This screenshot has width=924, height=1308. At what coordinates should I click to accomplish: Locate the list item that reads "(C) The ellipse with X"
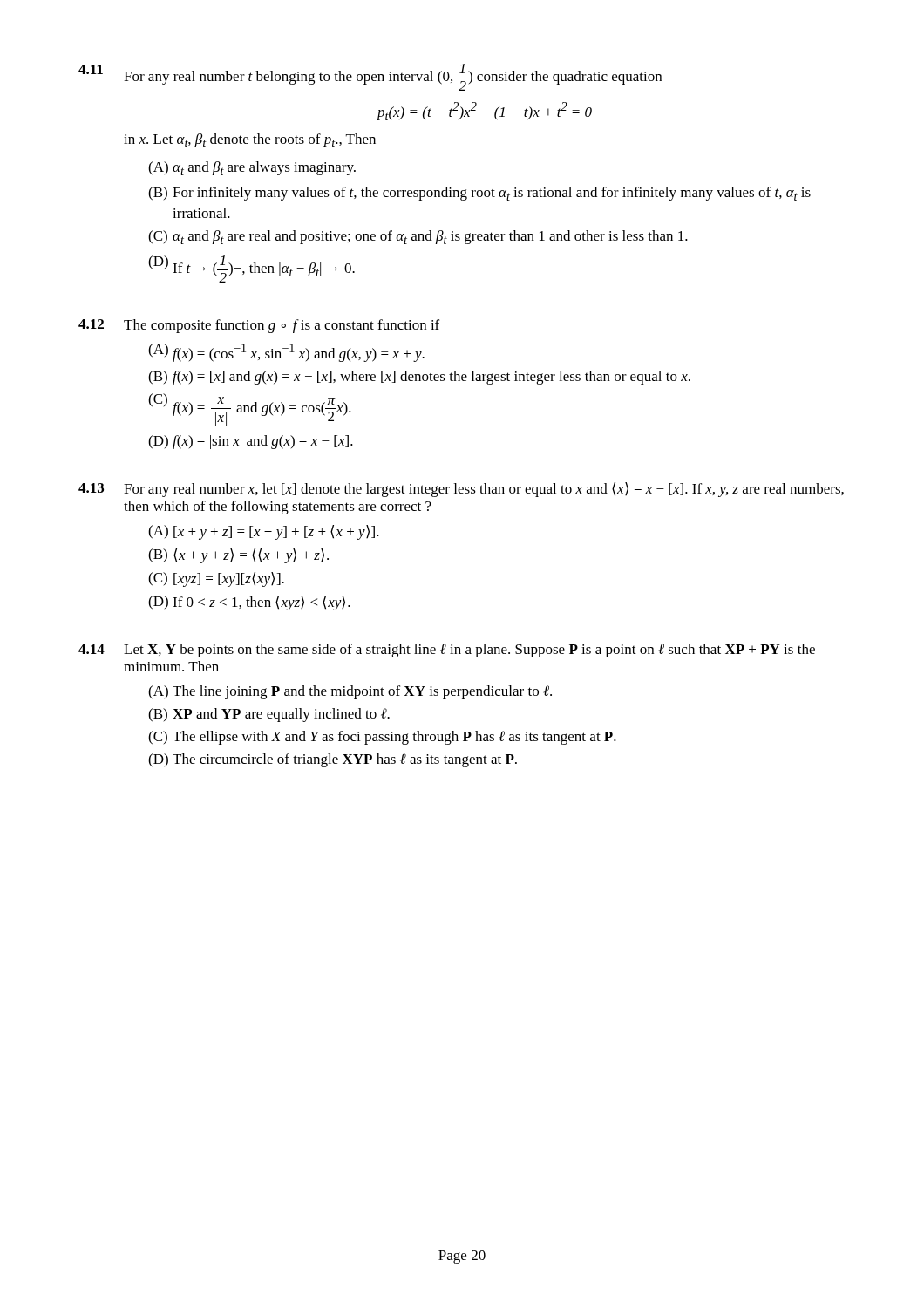[x=382, y=737]
